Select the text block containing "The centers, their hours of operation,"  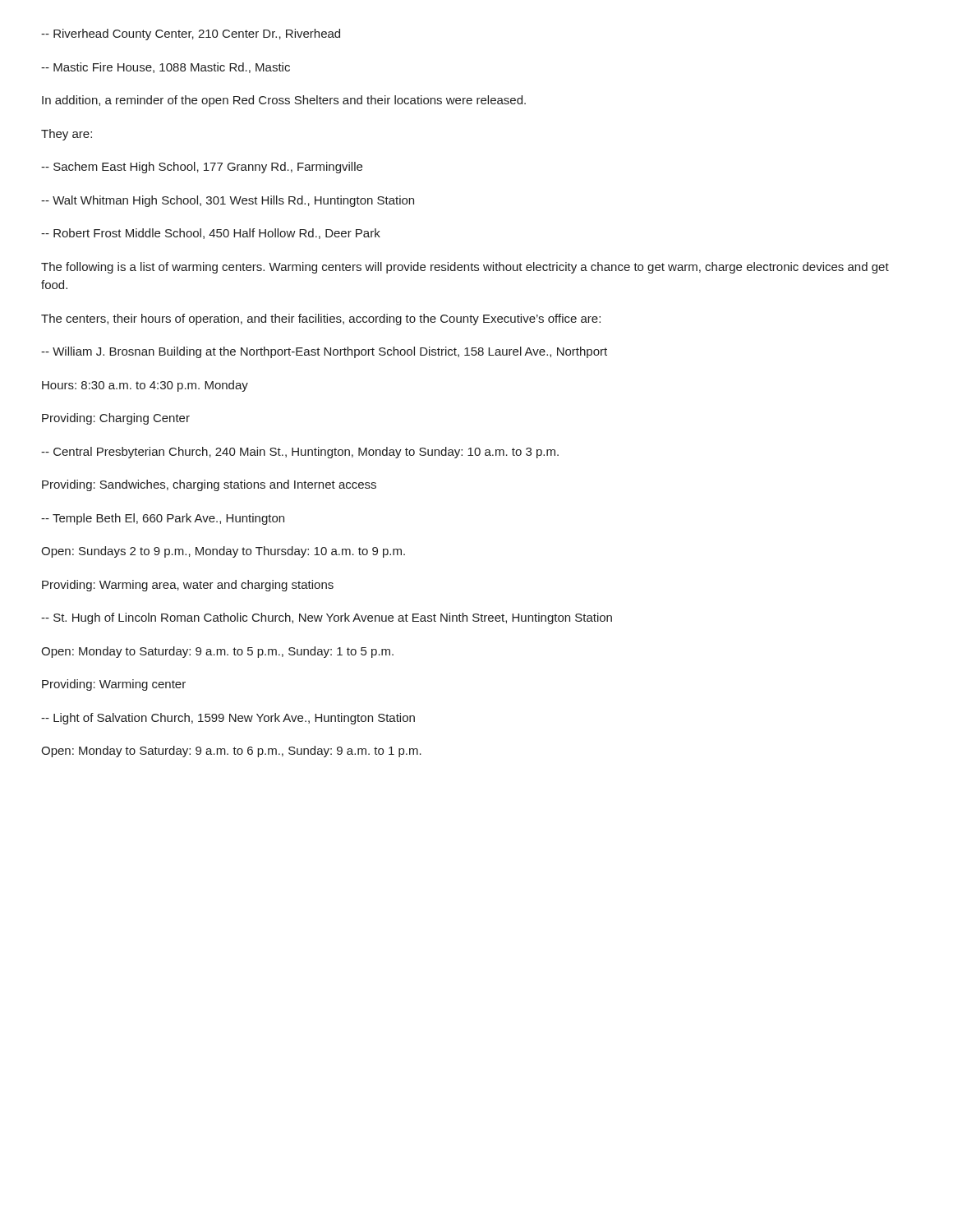pyautogui.click(x=321, y=318)
